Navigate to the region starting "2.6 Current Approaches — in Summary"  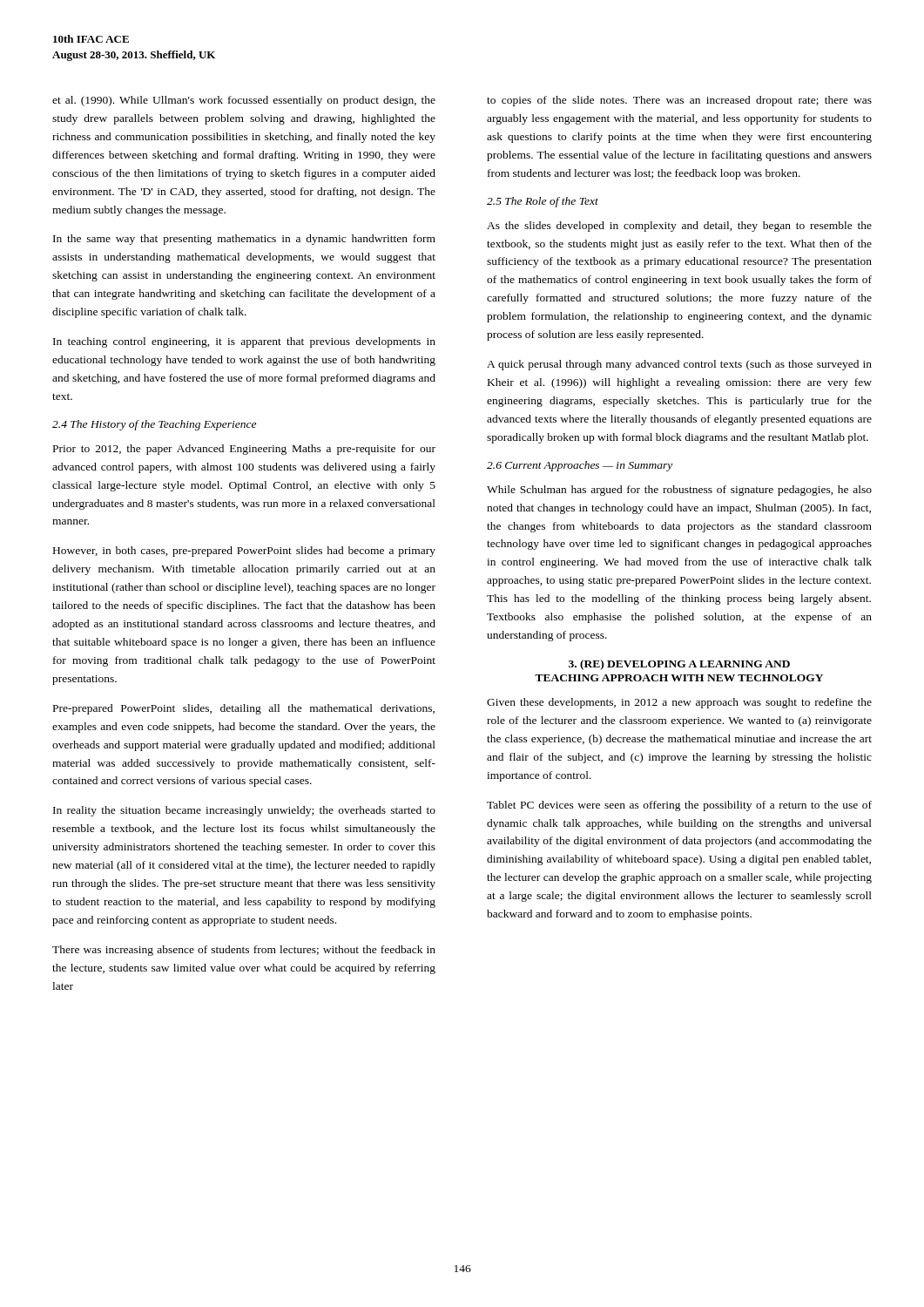[x=580, y=465]
